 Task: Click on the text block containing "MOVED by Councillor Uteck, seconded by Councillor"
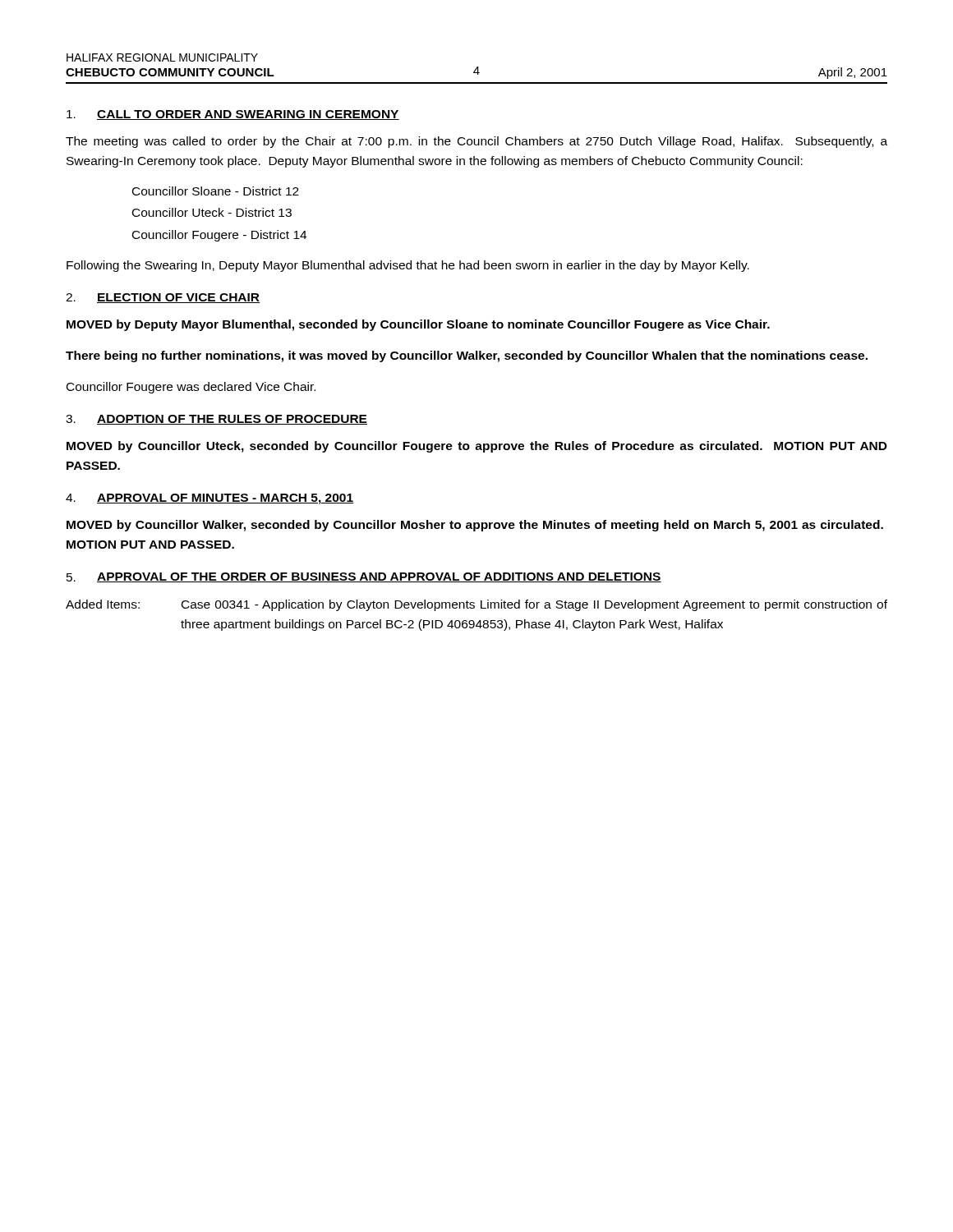point(476,456)
